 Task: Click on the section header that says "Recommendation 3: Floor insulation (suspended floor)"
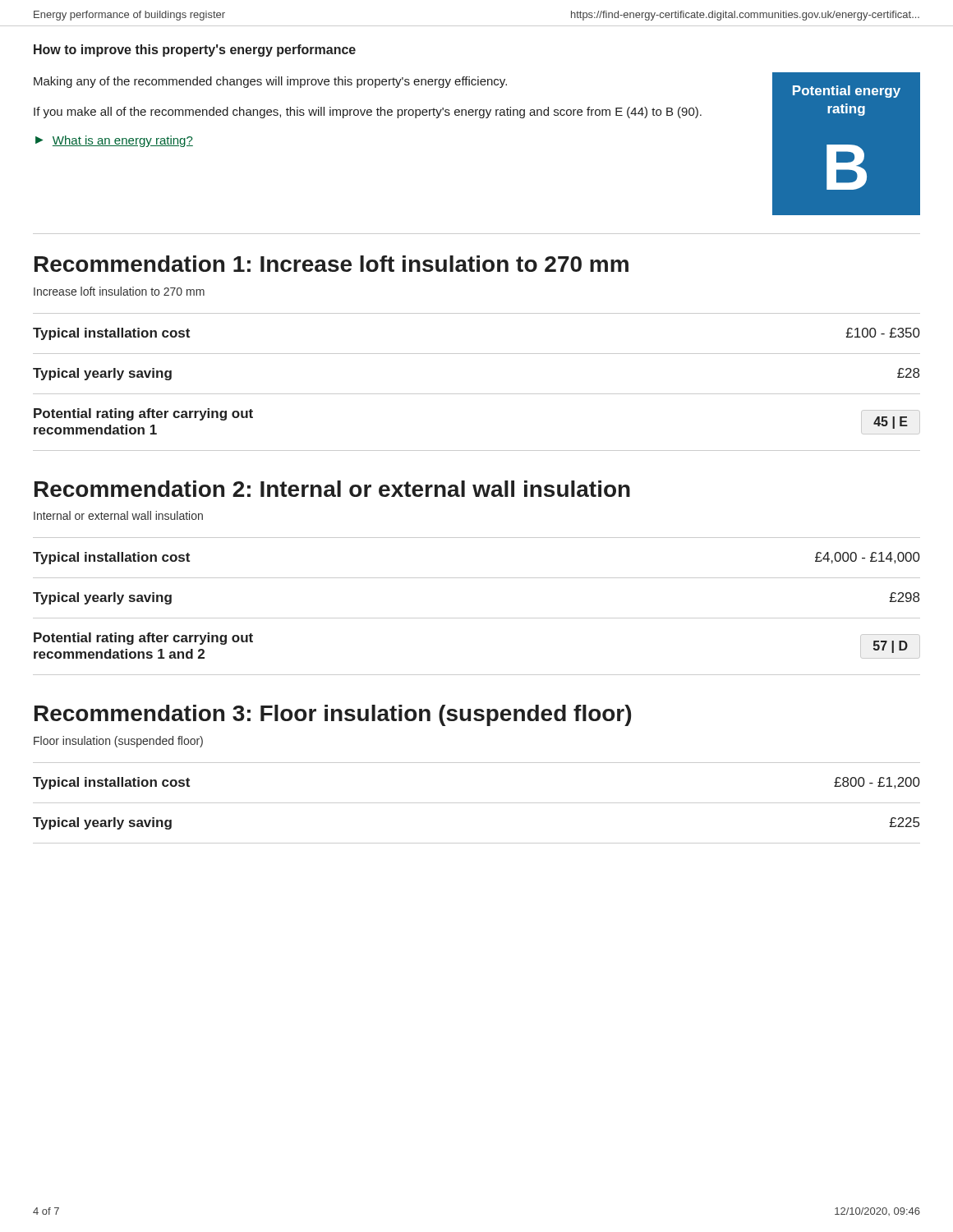(333, 714)
